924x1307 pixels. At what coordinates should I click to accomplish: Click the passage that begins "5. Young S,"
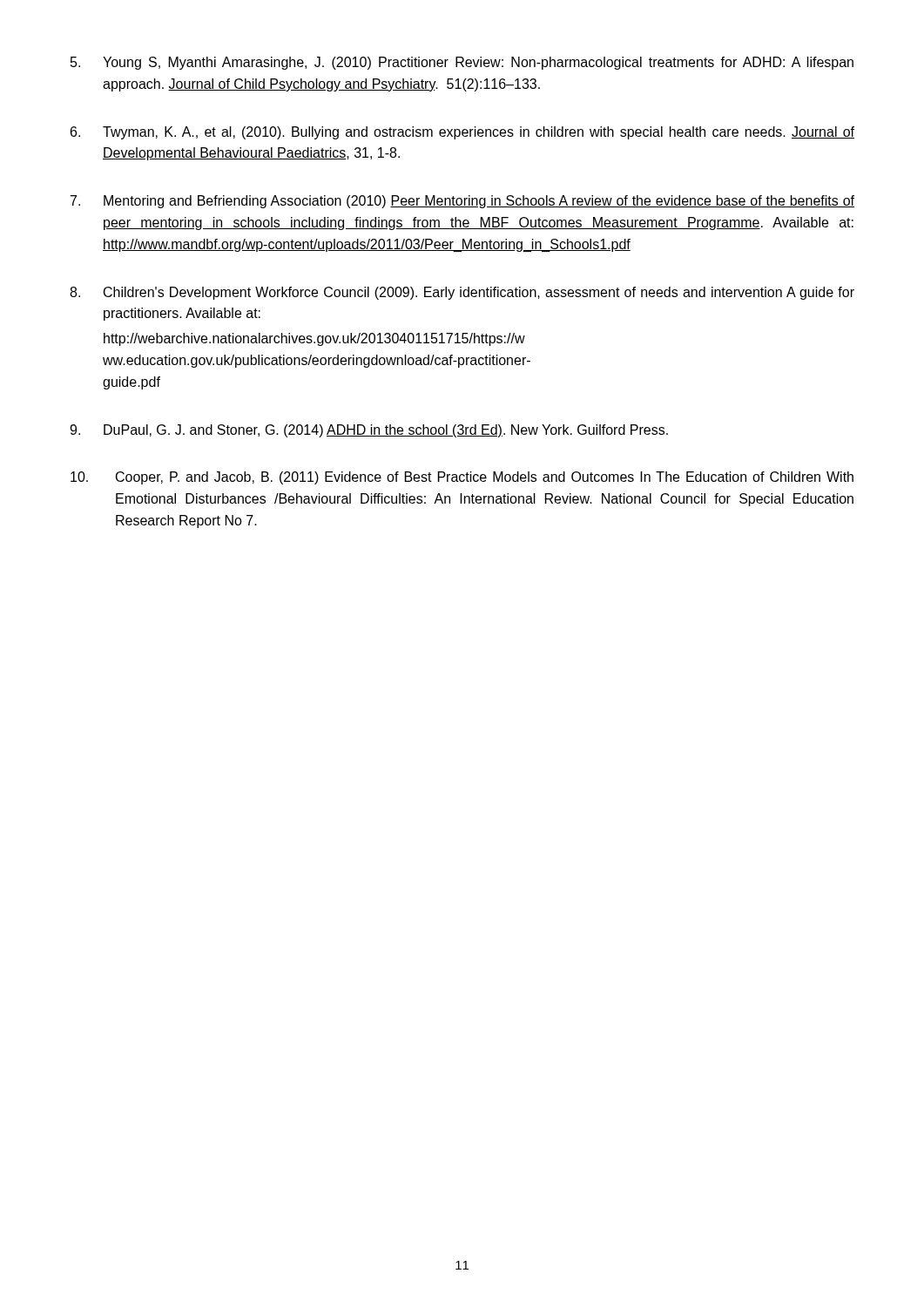pos(462,74)
